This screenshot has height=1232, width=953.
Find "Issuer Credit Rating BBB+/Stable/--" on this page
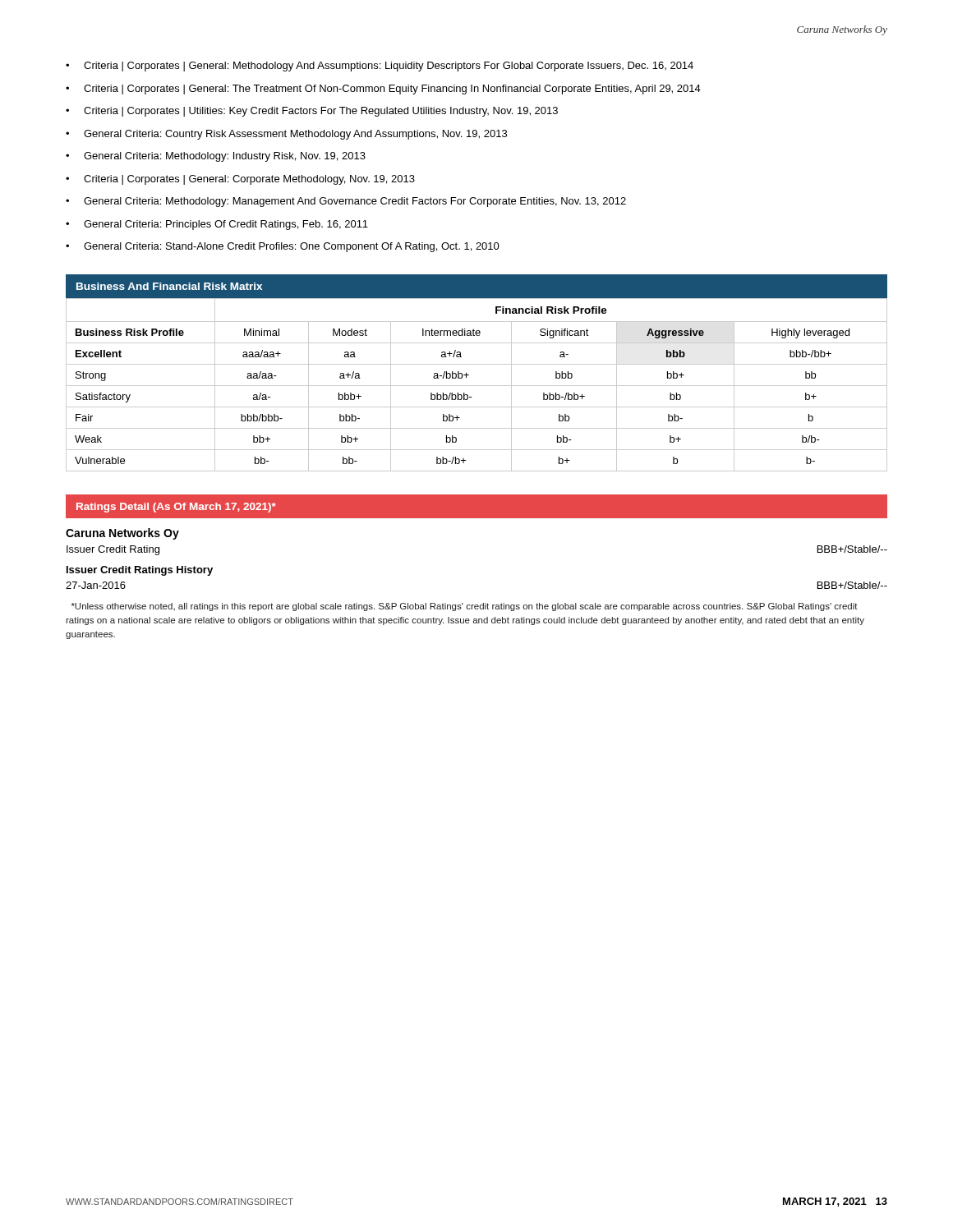[113, 550]
